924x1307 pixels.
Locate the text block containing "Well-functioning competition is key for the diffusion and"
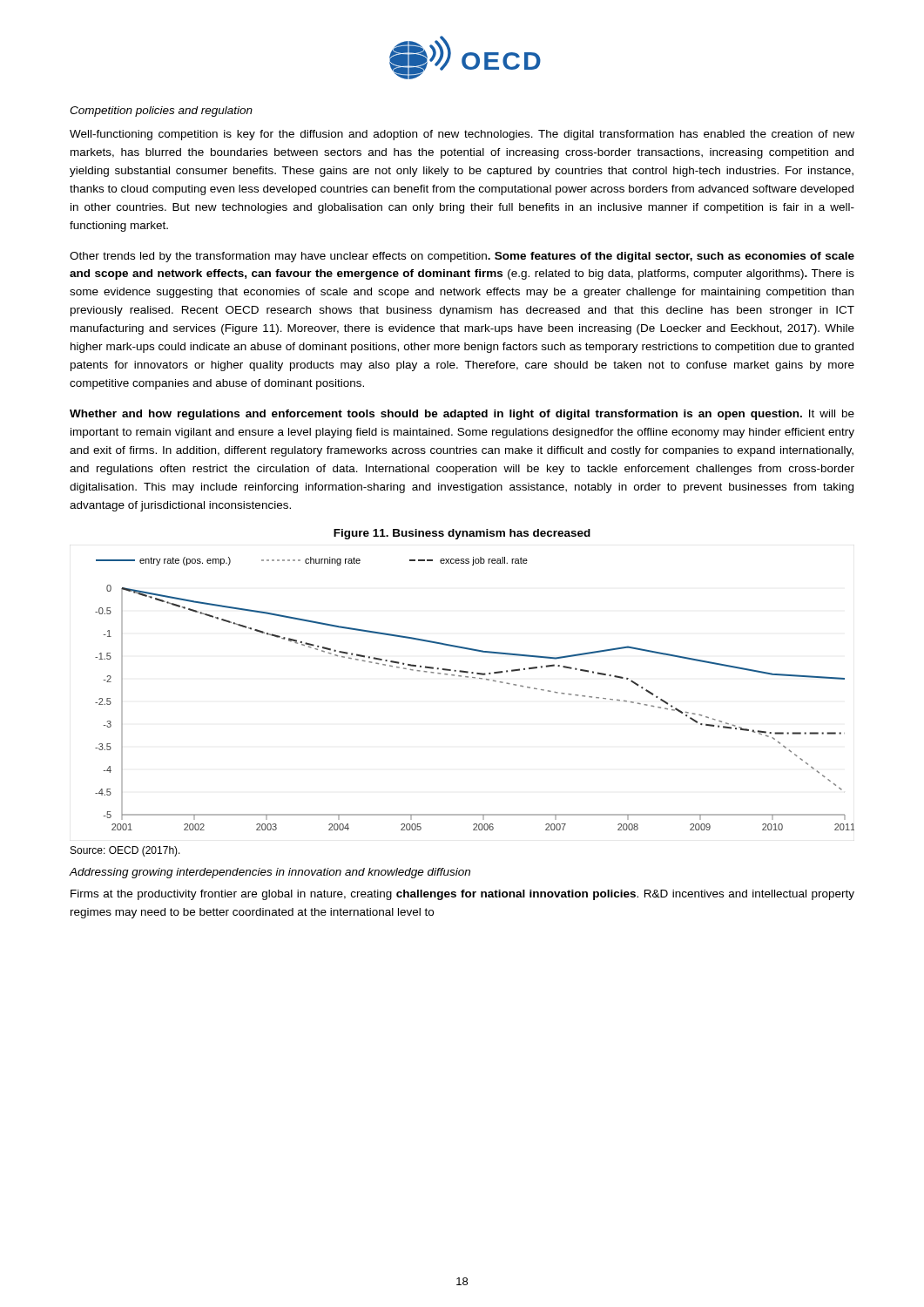point(462,179)
